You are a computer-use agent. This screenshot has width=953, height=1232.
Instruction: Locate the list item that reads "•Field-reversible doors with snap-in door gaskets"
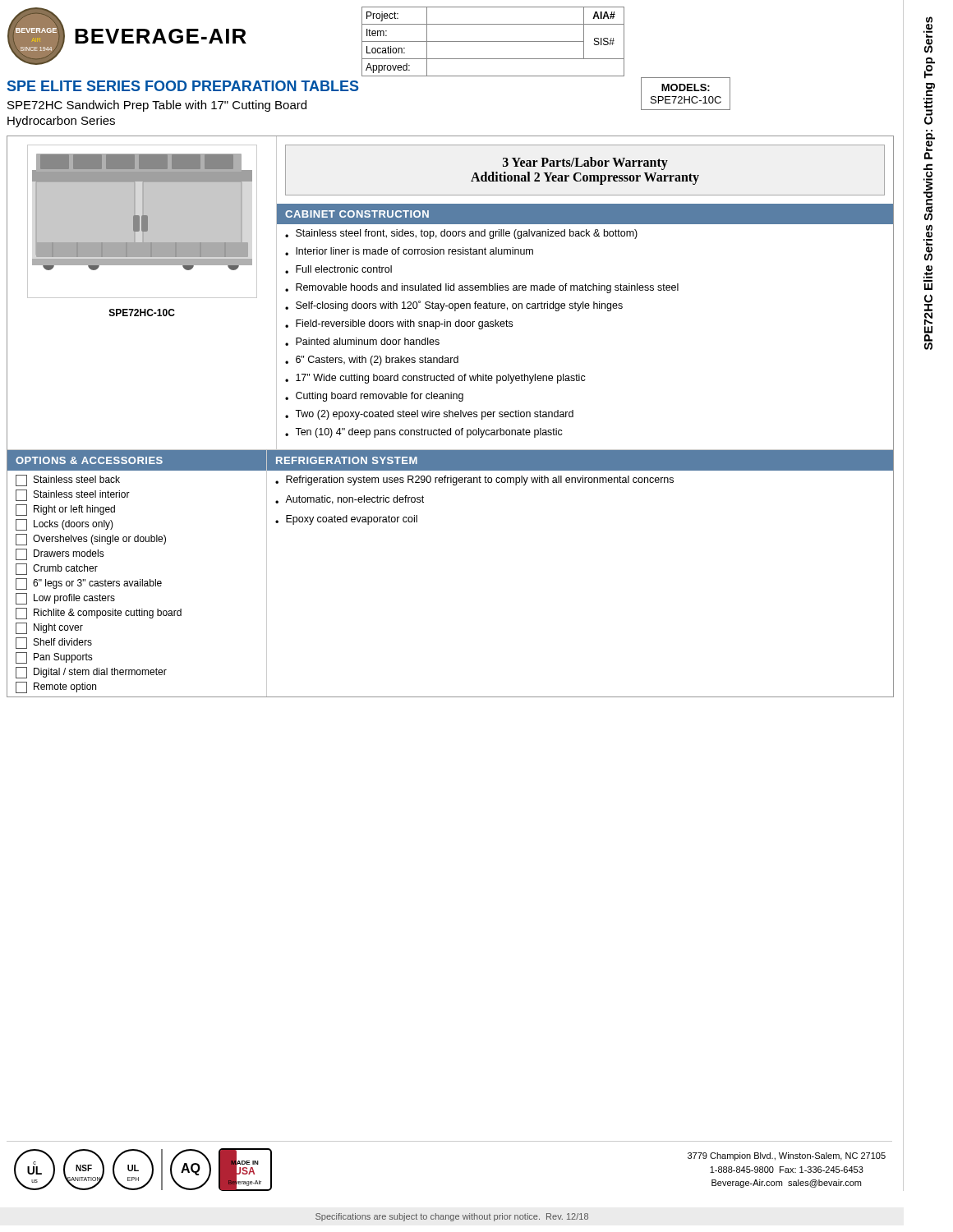pyautogui.click(x=399, y=325)
